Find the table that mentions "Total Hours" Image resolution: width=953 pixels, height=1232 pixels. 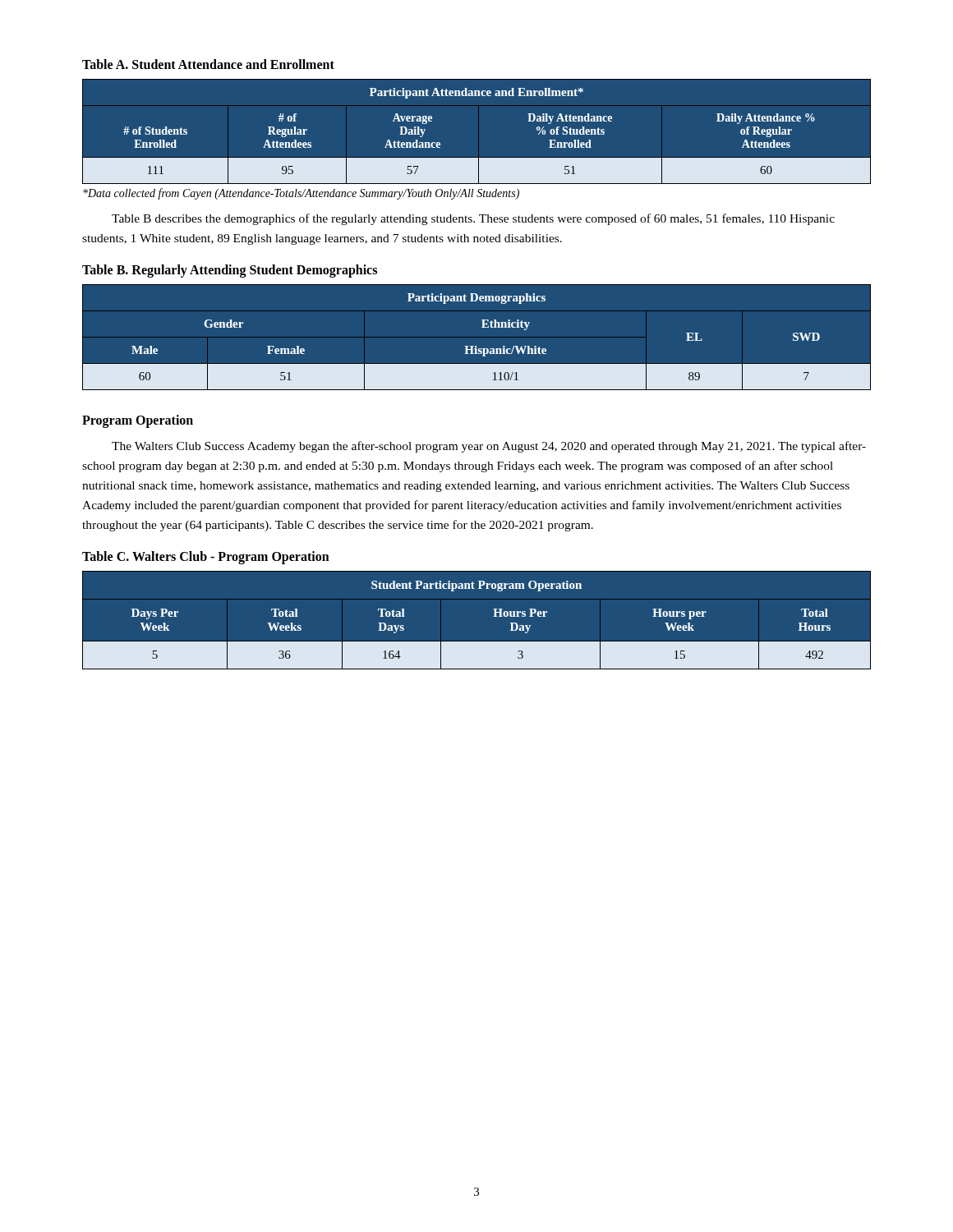(x=476, y=620)
